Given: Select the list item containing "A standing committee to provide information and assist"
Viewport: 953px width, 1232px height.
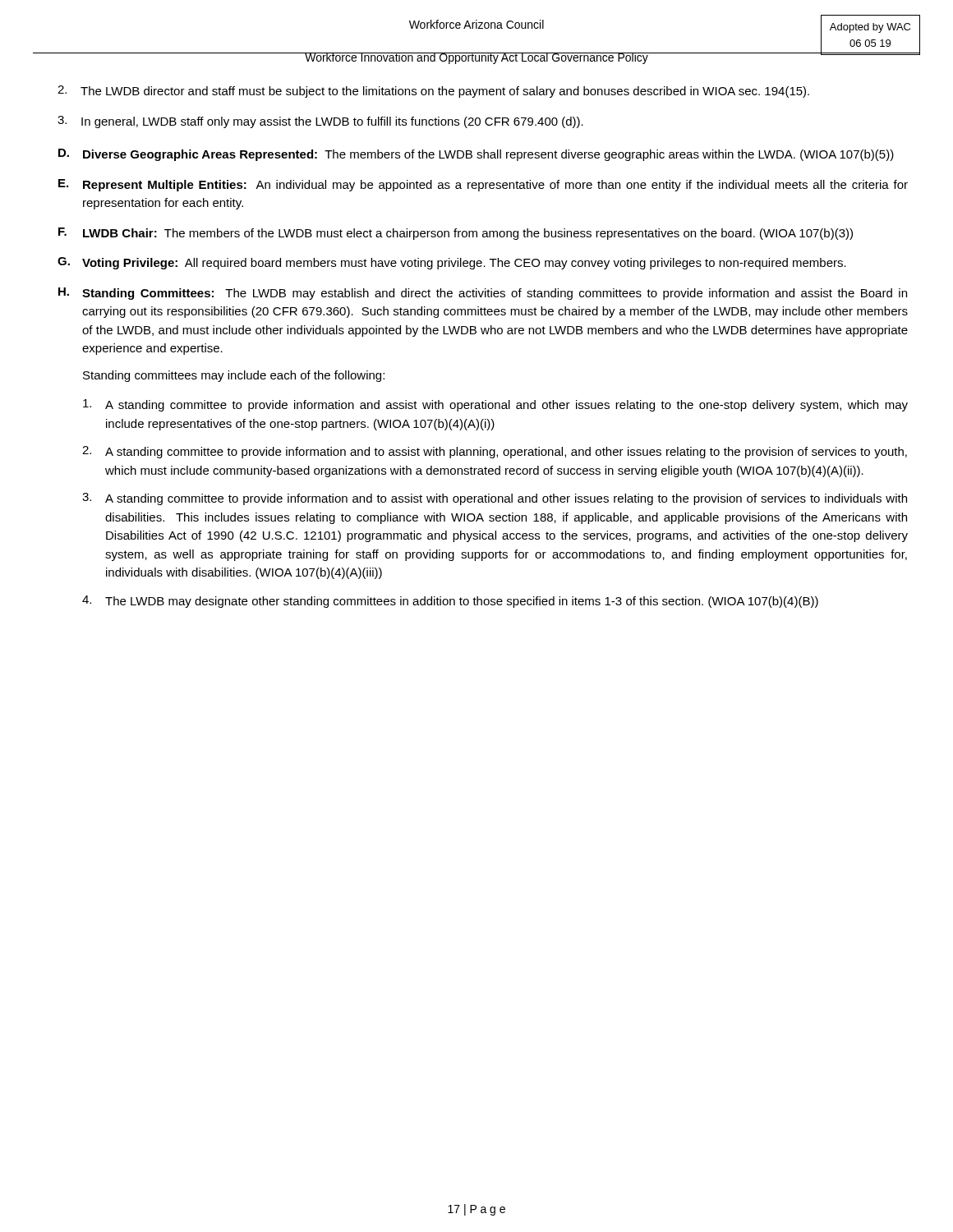Looking at the screenshot, I should click(x=495, y=414).
